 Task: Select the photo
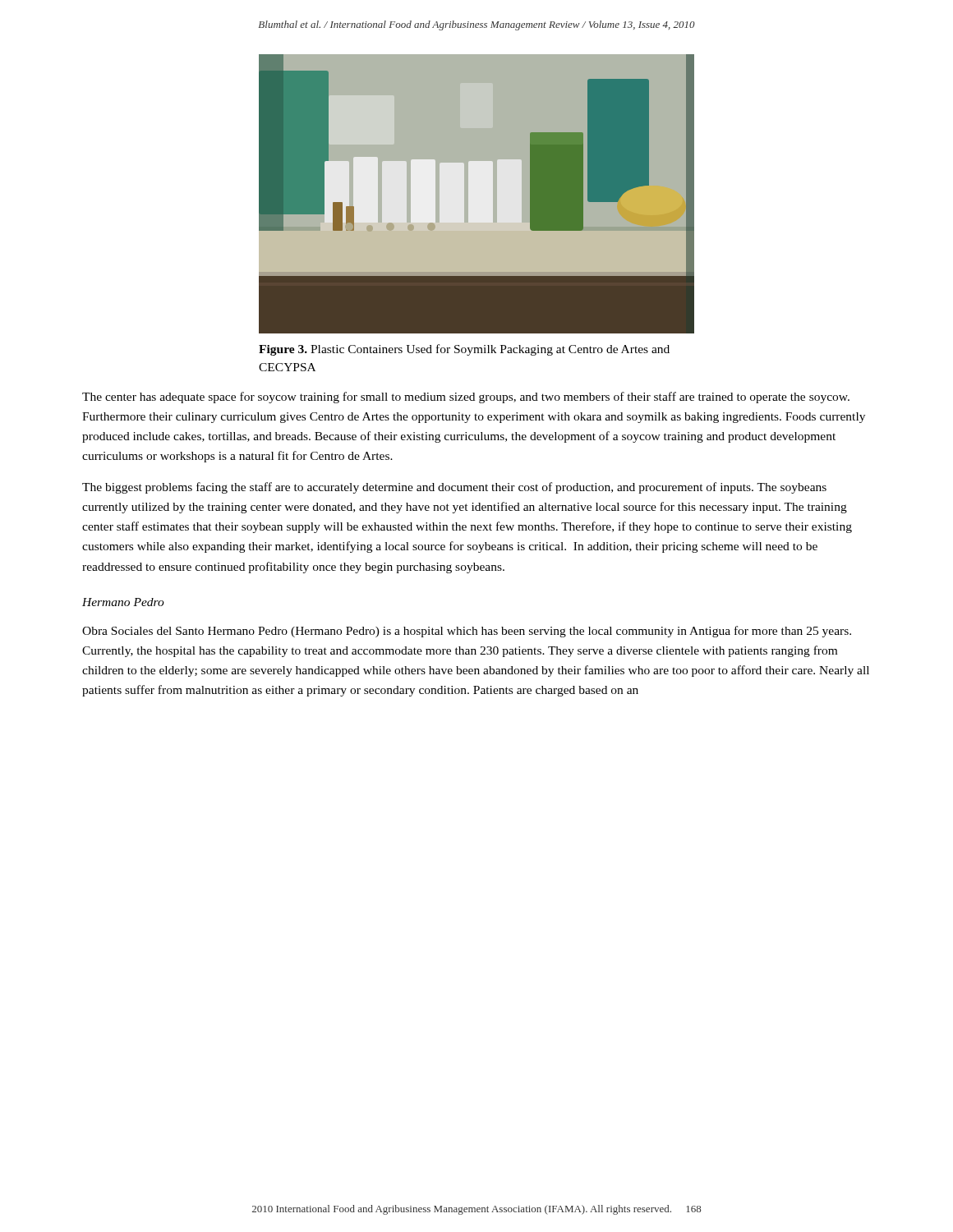pyautogui.click(x=476, y=194)
